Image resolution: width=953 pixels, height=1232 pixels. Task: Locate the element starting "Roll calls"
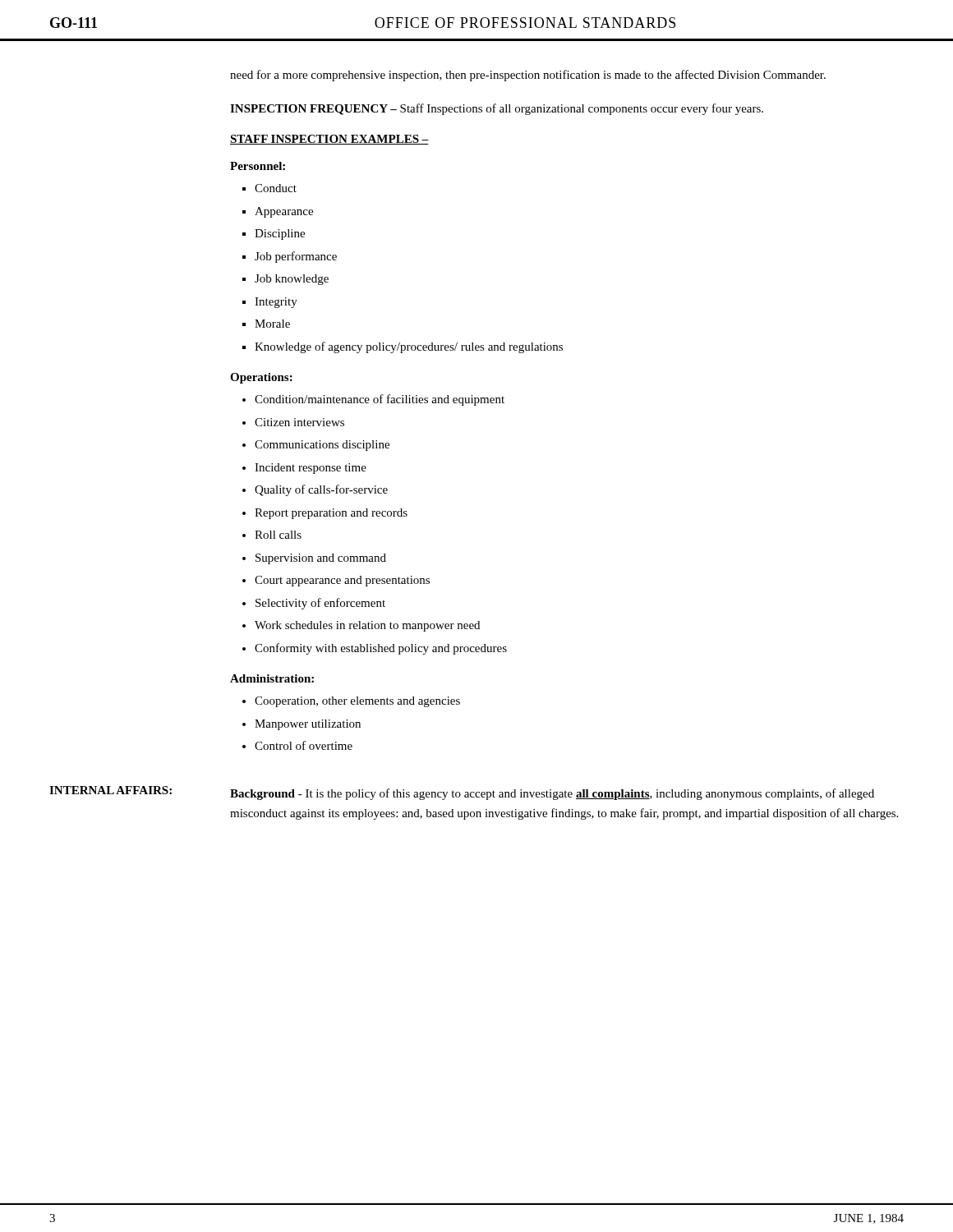pyautogui.click(x=278, y=535)
